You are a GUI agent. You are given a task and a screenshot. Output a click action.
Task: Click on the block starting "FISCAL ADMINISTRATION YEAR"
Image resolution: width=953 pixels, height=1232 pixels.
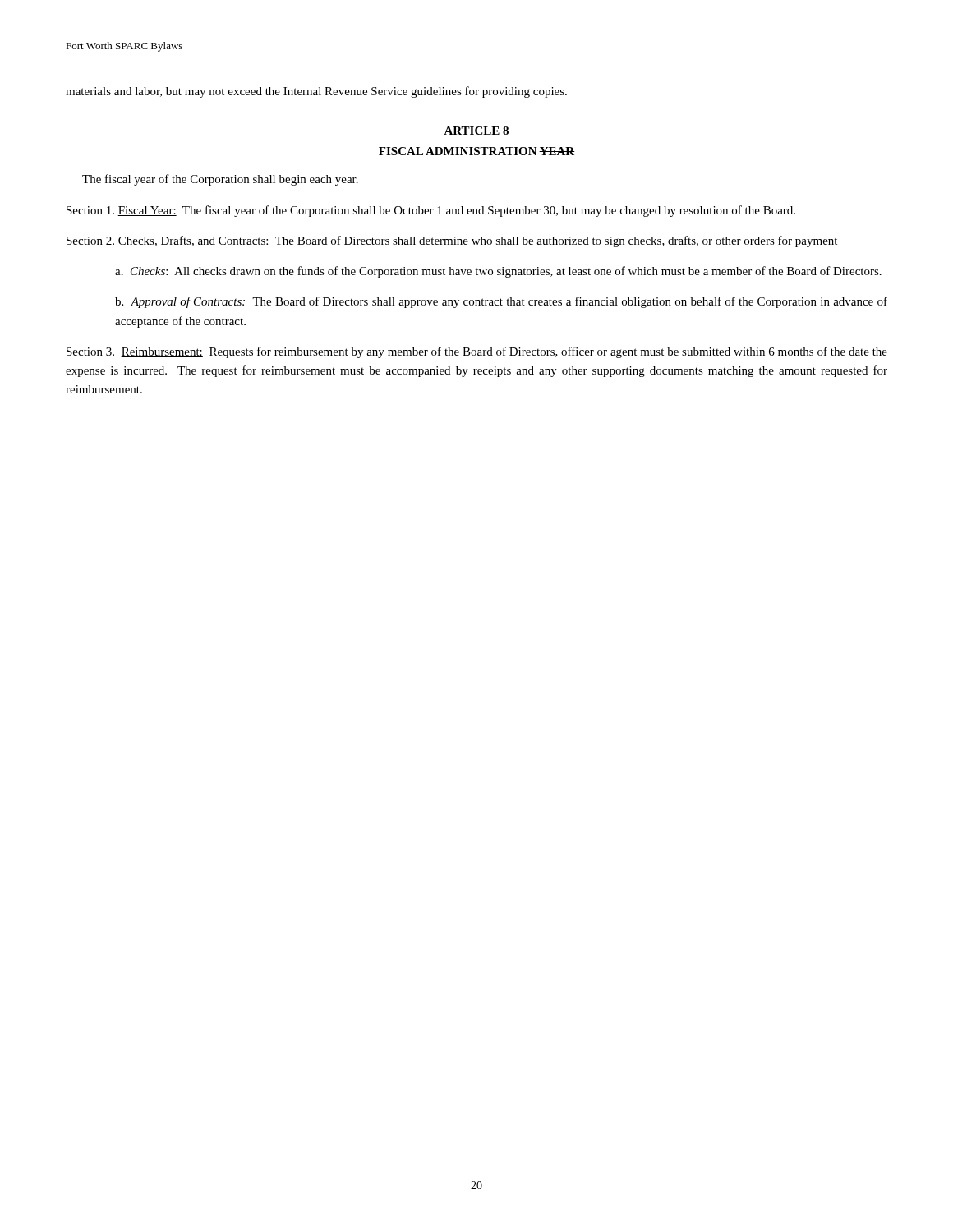(x=476, y=151)
